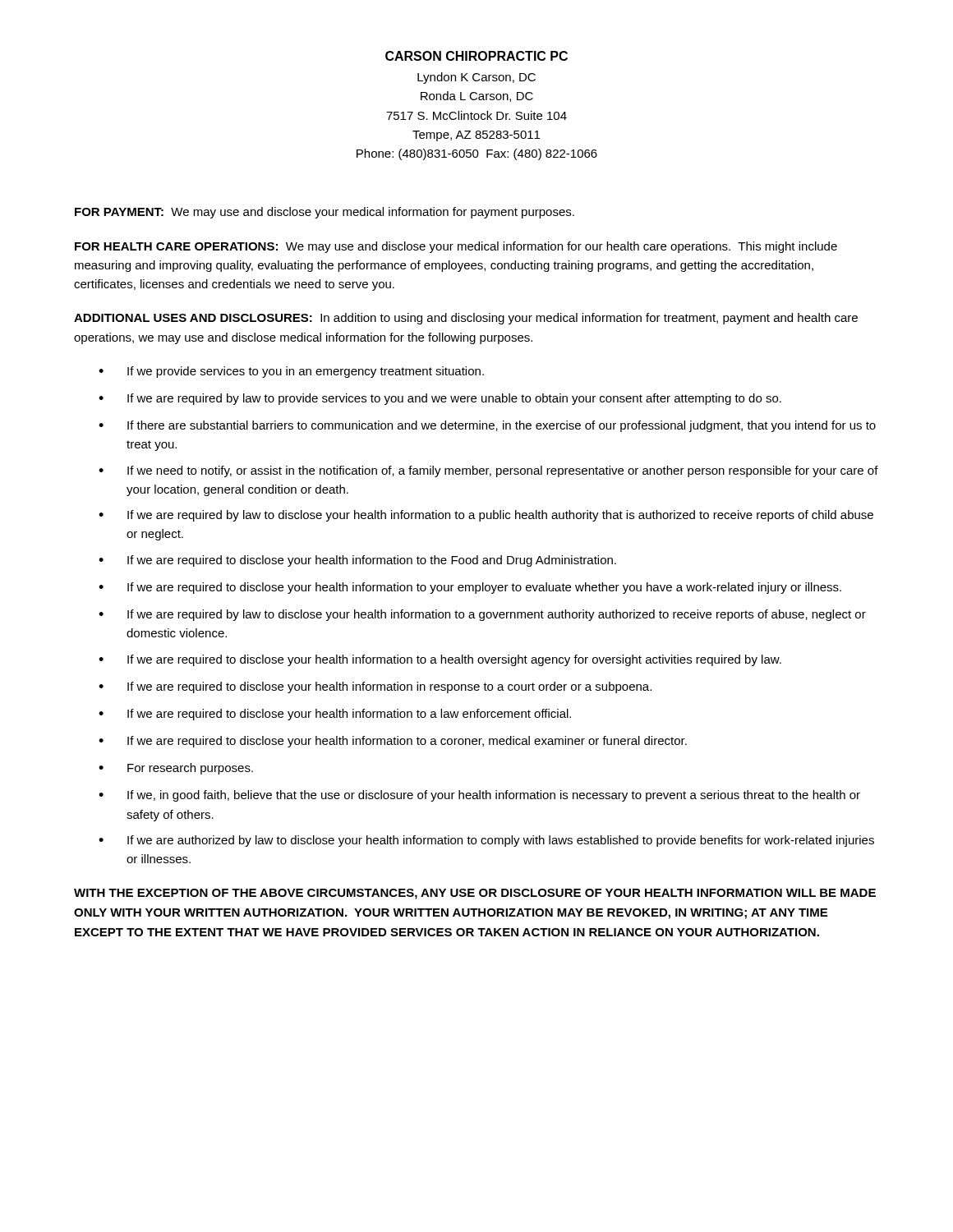Point to the element starting "• If we are authorized by law"
953x1232 pixels.
[476, 849]
